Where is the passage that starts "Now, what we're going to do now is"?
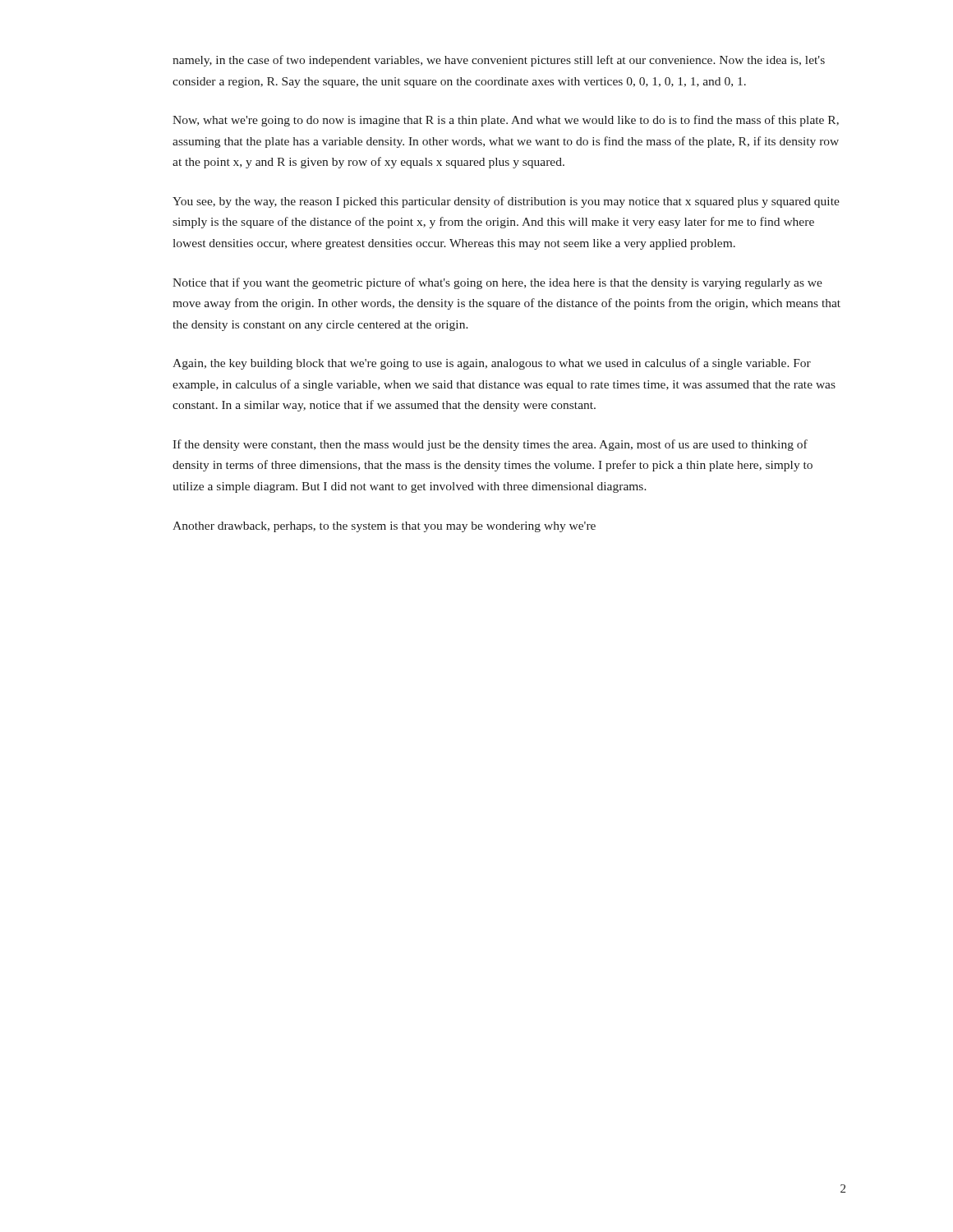The height and width of the screenshot is (1232, 953). [506, 141]
